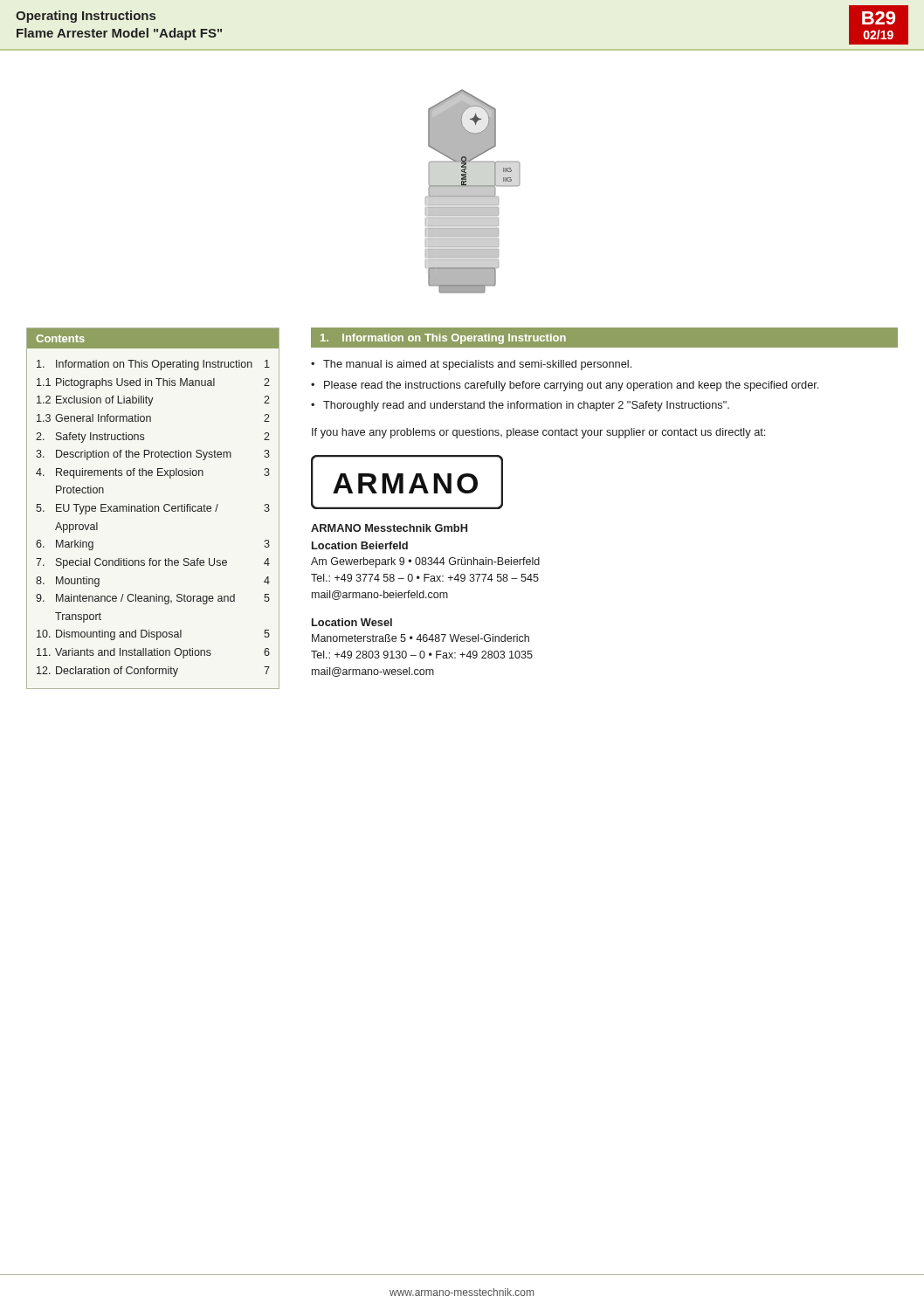Where is the passage that starts "9. Maintenance / Cleaning, Storage and"?
The height and width of the screenshot is (1310, 924).
coord(153,608)
